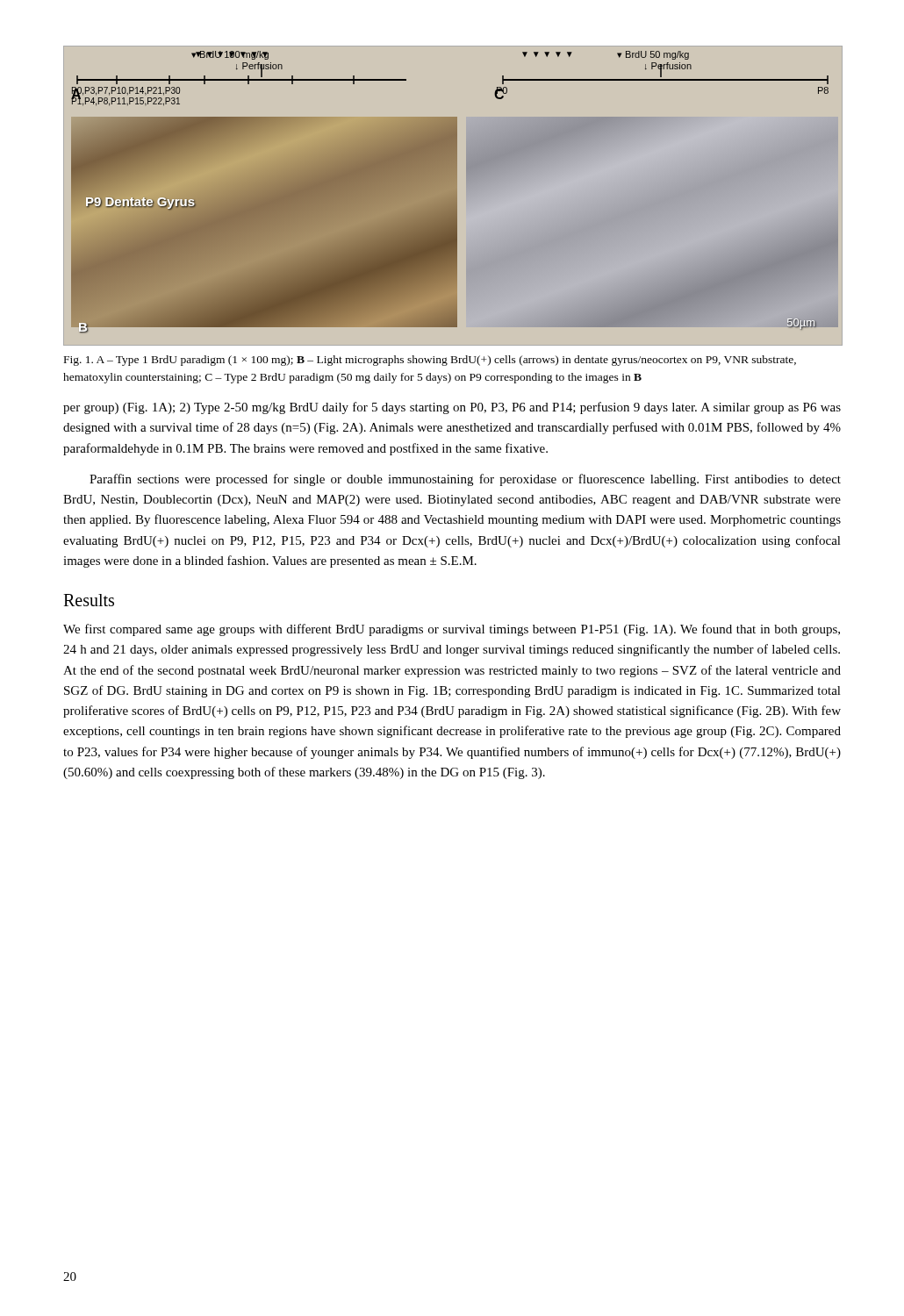
Task: Find the block on this page that starts "per group) (Fig. 1A);"
Action: coord(452,428)
